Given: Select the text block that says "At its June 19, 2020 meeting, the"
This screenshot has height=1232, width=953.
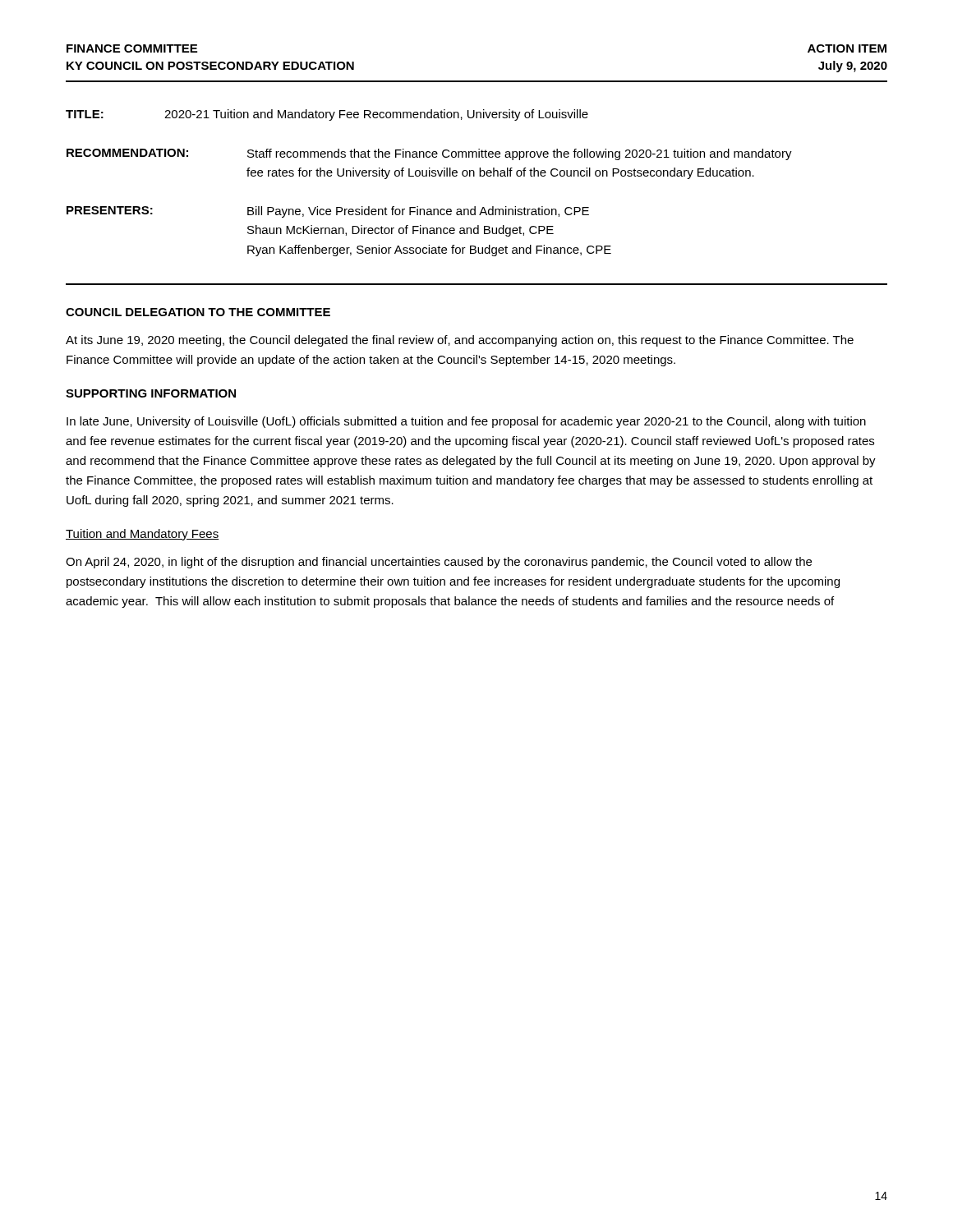Looking at the screenshot, I should (x=460, y=349).
